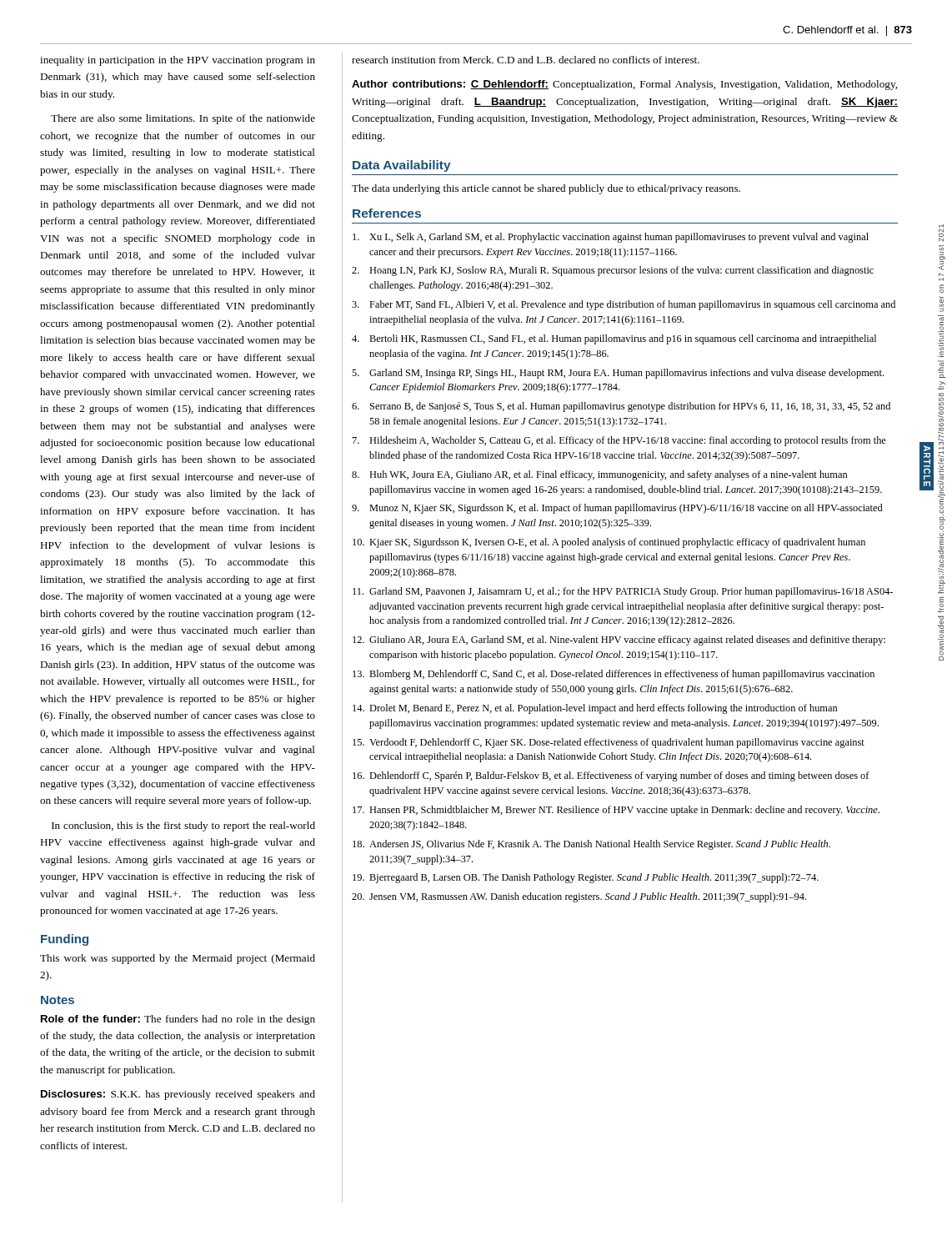Find the region starting "4. Bertoli HK,"

(x=625, y=347)
